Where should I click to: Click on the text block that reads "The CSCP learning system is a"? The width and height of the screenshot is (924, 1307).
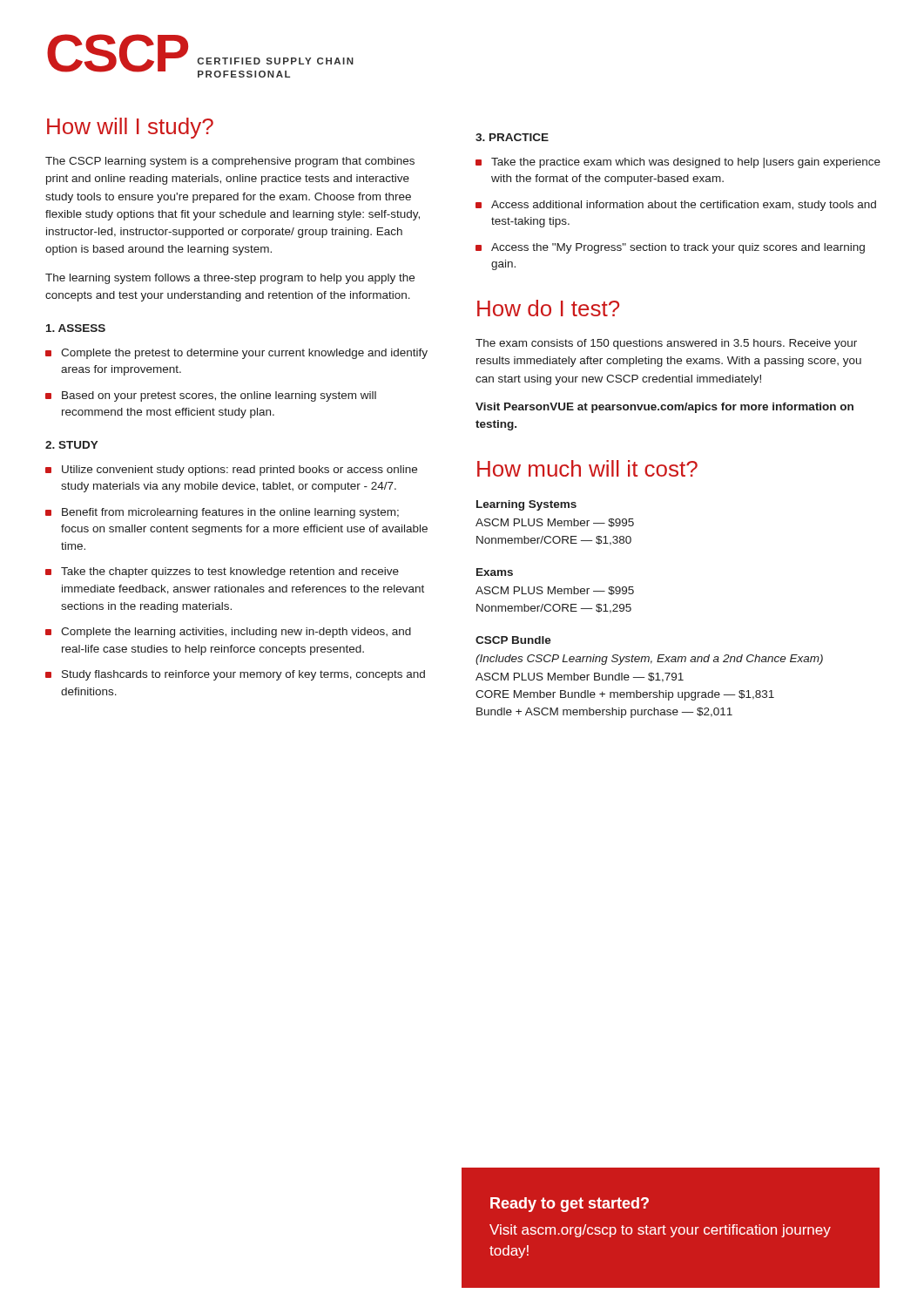237,206
